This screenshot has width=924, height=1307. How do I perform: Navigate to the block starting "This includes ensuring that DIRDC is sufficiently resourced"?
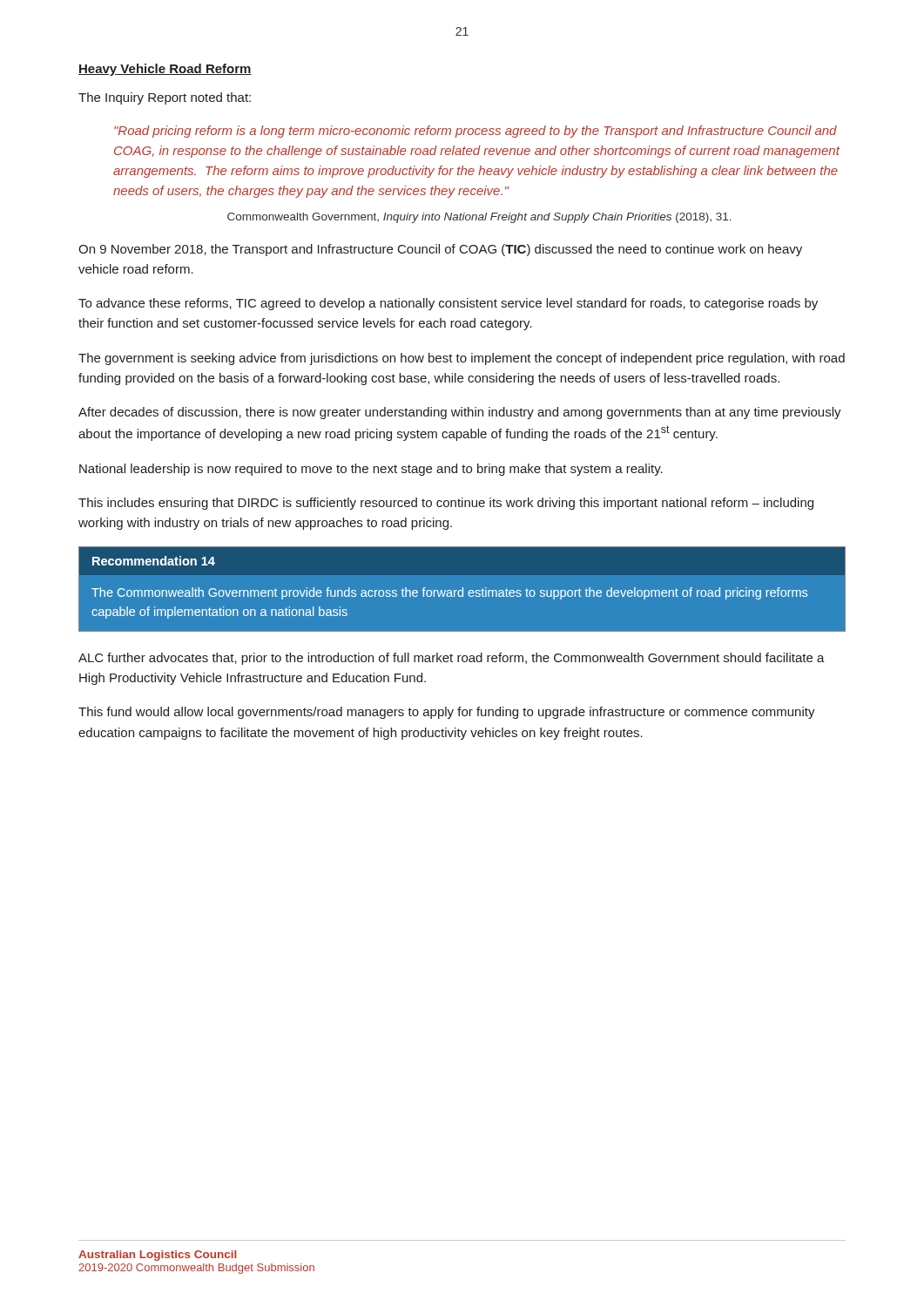tap(446, 512)
